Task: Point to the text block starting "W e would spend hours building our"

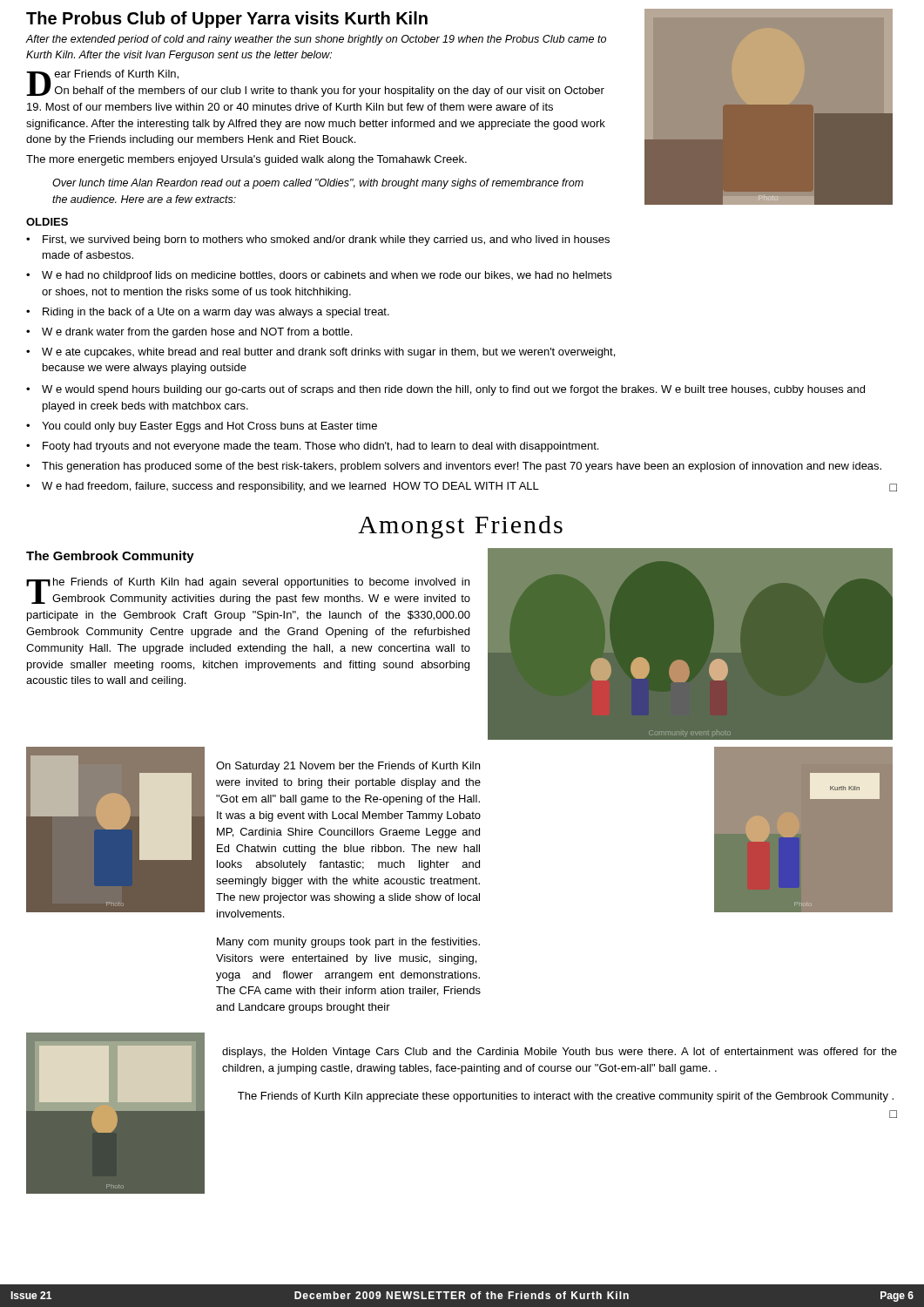Action: pos(462,398)
